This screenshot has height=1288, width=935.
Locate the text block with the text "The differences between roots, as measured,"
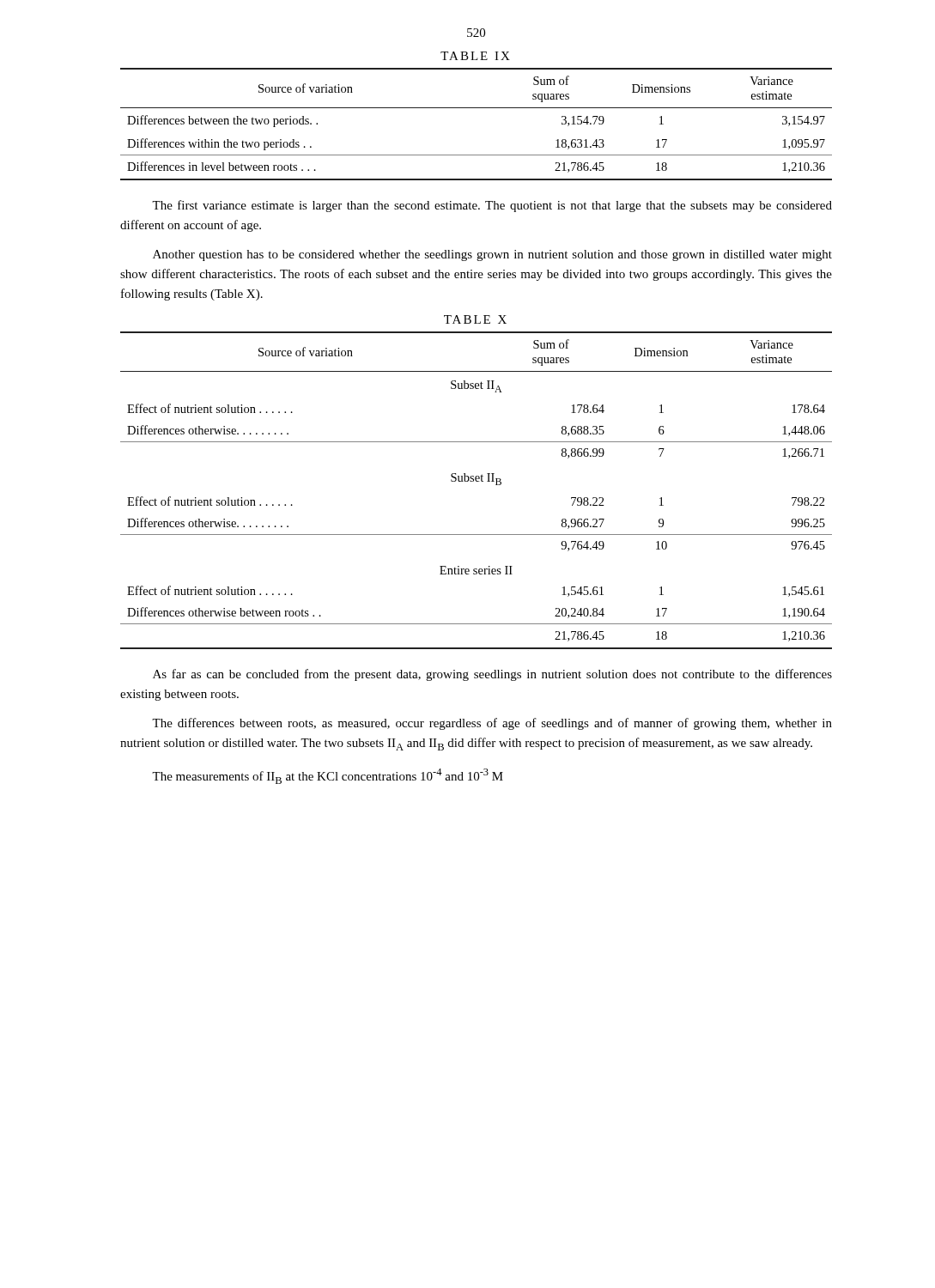point(476,734)
